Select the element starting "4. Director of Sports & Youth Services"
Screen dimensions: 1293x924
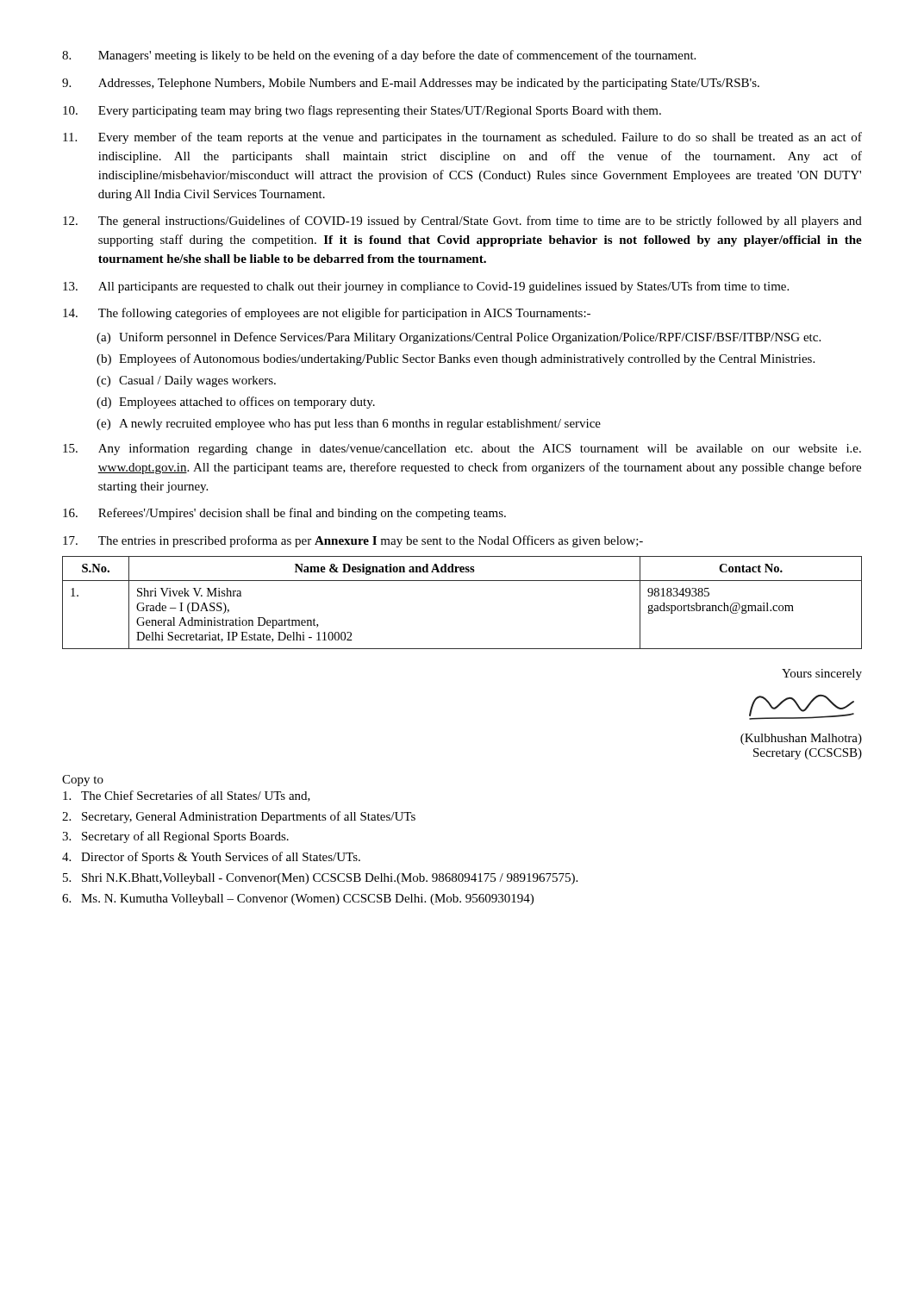(212, 858)
